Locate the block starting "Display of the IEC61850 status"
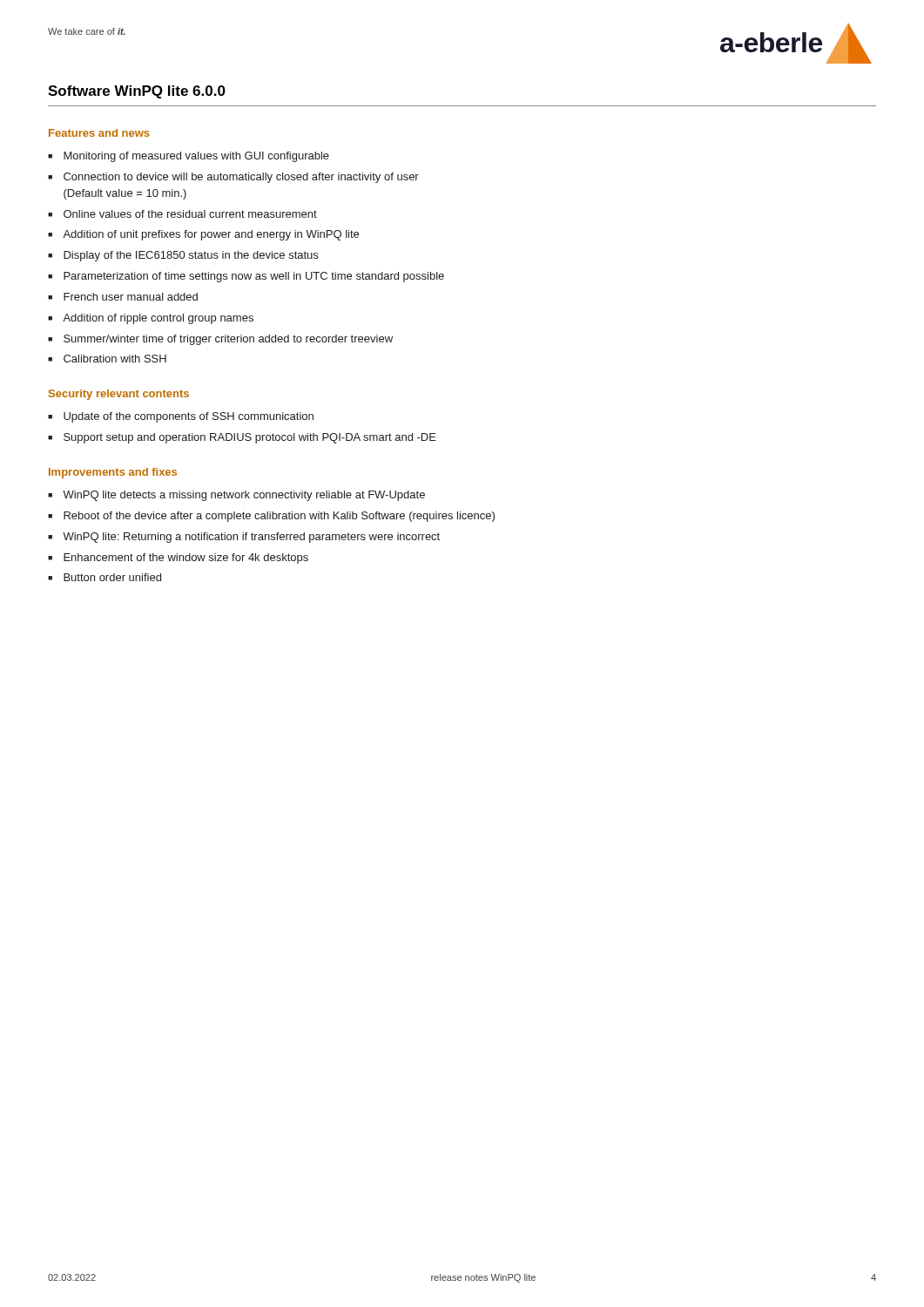The width and height of the screenshot is (924, 1307). pos(191,255)
